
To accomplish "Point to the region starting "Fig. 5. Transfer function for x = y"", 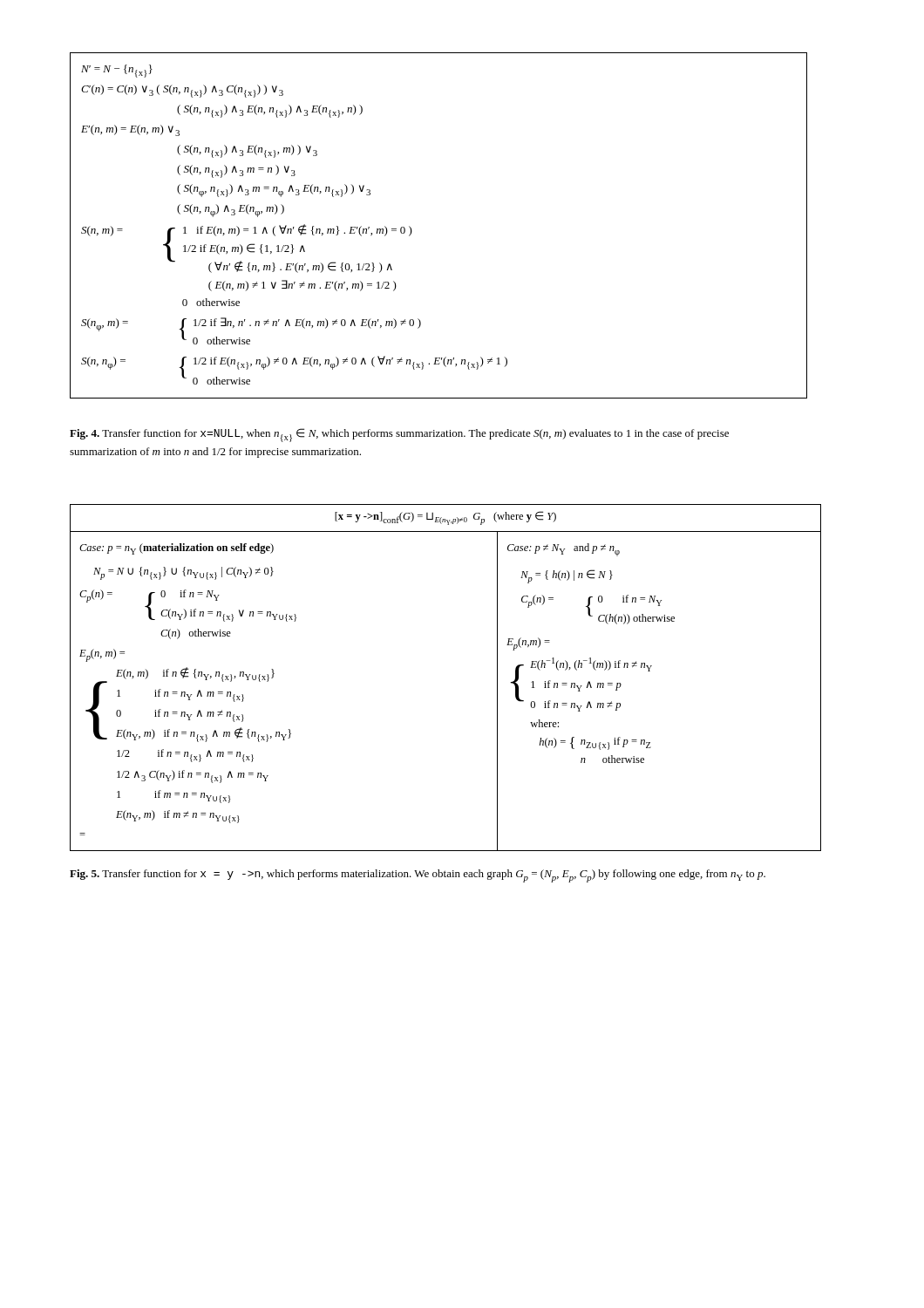I will [418, 874].
